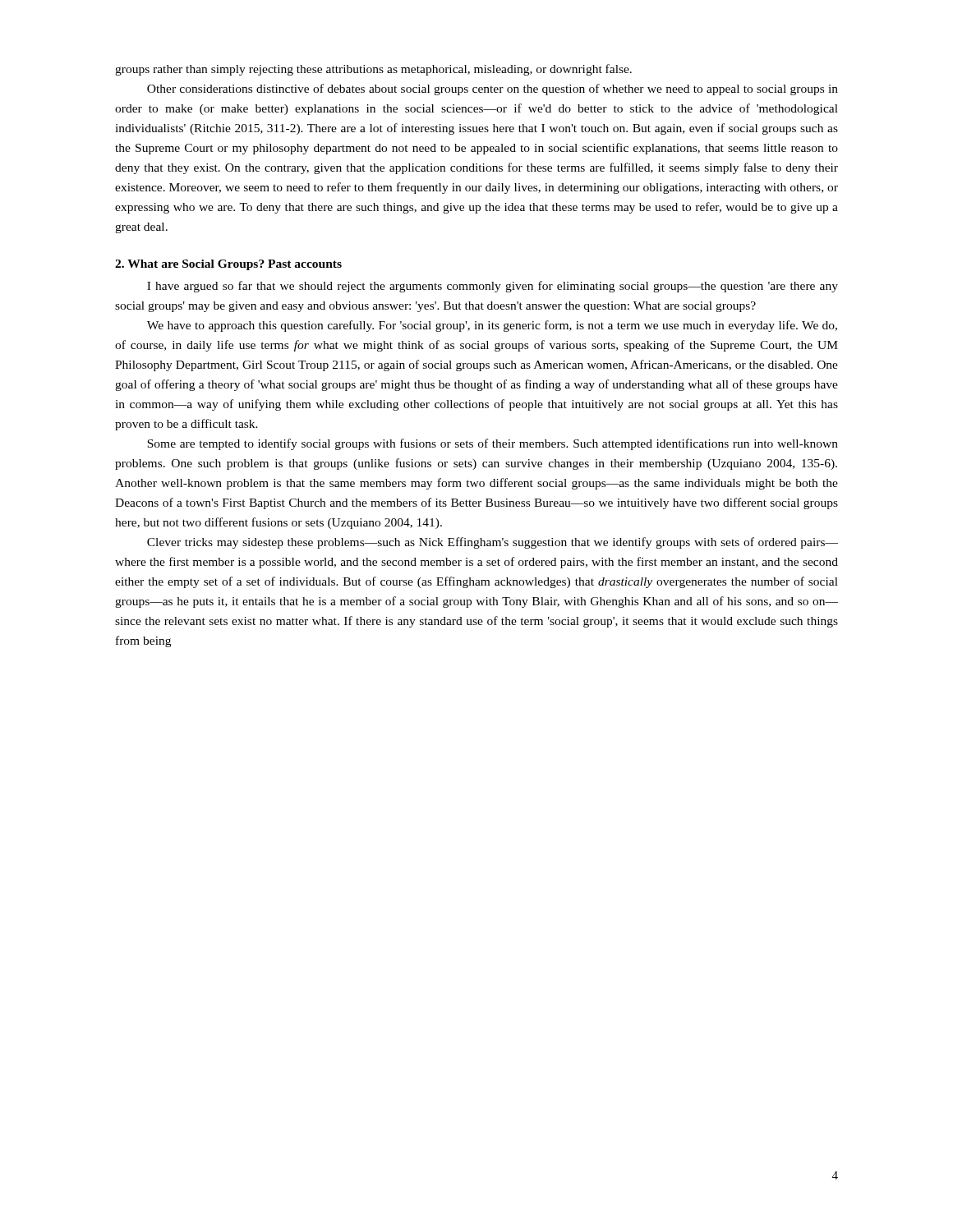Find the section header that reads "2. What are Social"
The height and width of the screenshot is (1232, 953).
pos(228,263)
